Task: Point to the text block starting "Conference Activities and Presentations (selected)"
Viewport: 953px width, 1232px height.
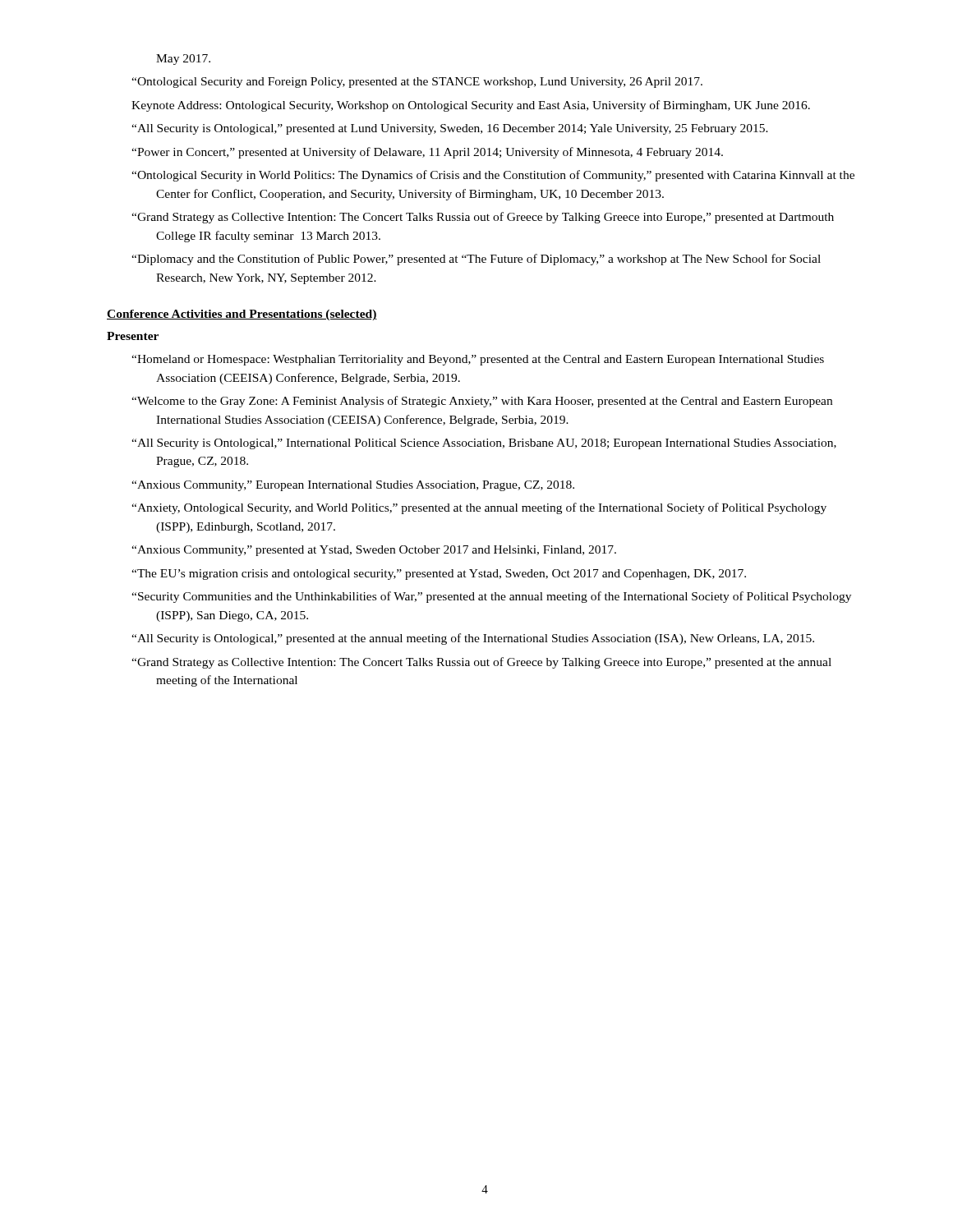Action: coord(242,313)
